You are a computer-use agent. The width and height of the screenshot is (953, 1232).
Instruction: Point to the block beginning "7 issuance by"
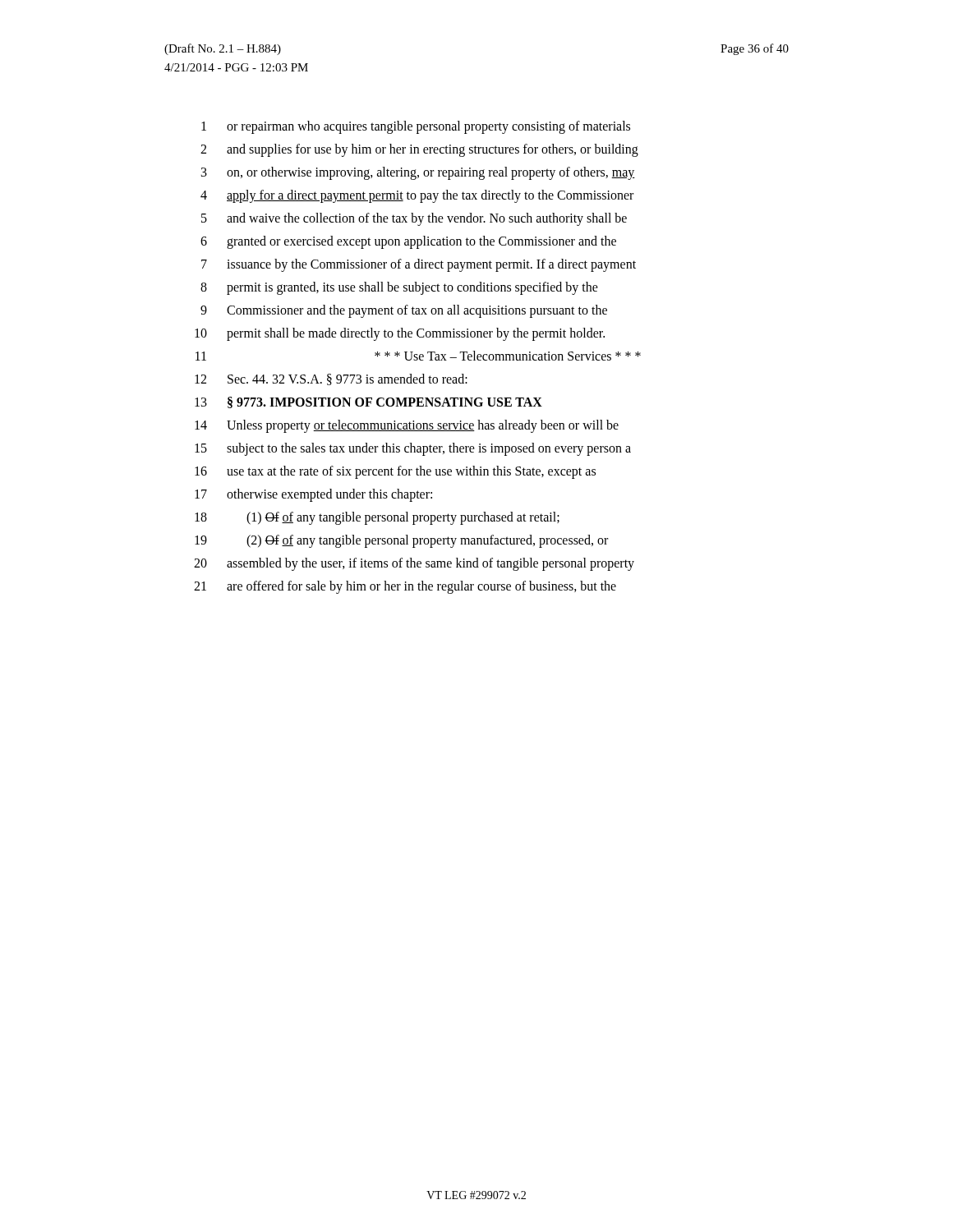(x=476, y=264)
